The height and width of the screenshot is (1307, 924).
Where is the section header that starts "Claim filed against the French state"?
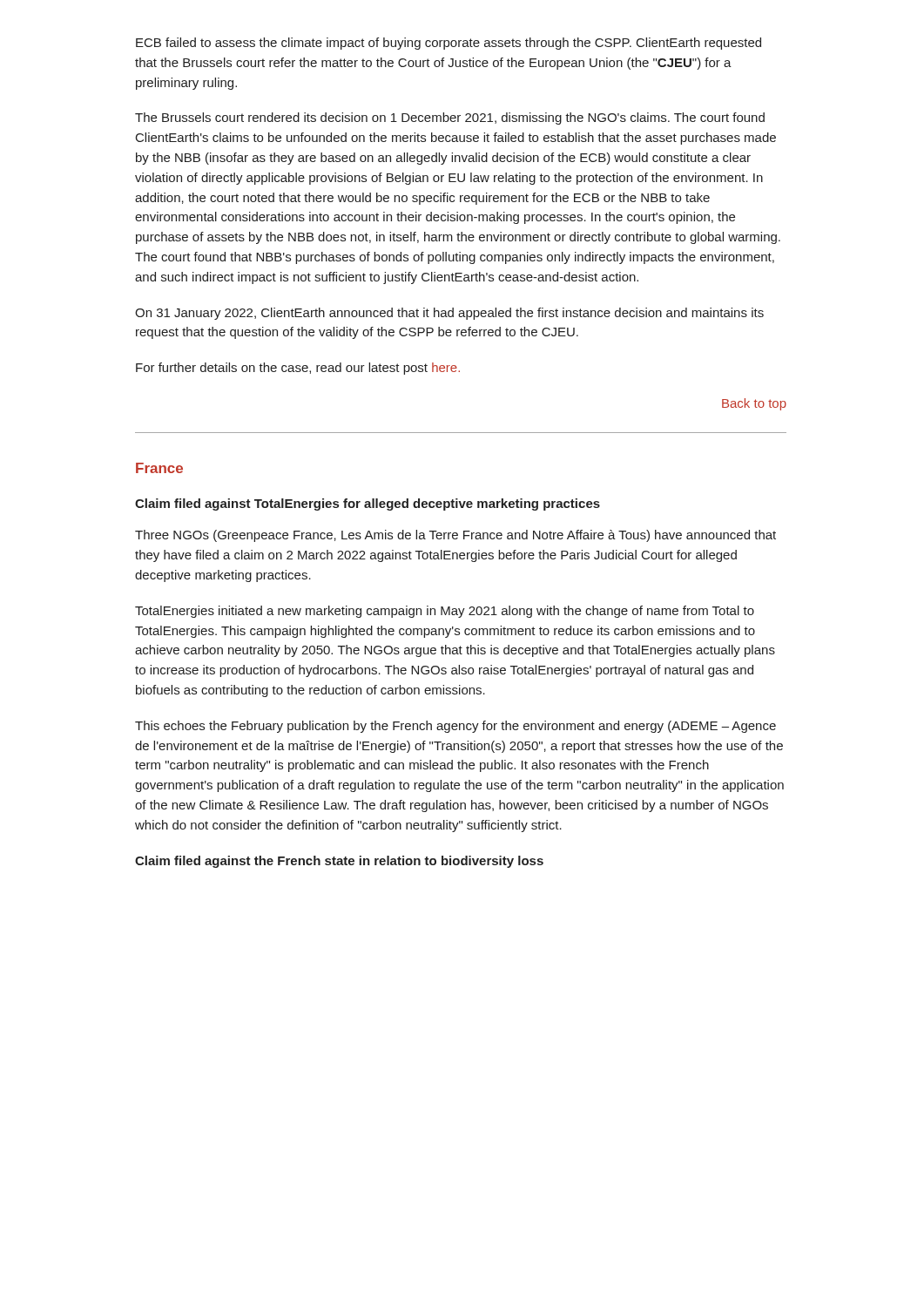click(339, 860)
